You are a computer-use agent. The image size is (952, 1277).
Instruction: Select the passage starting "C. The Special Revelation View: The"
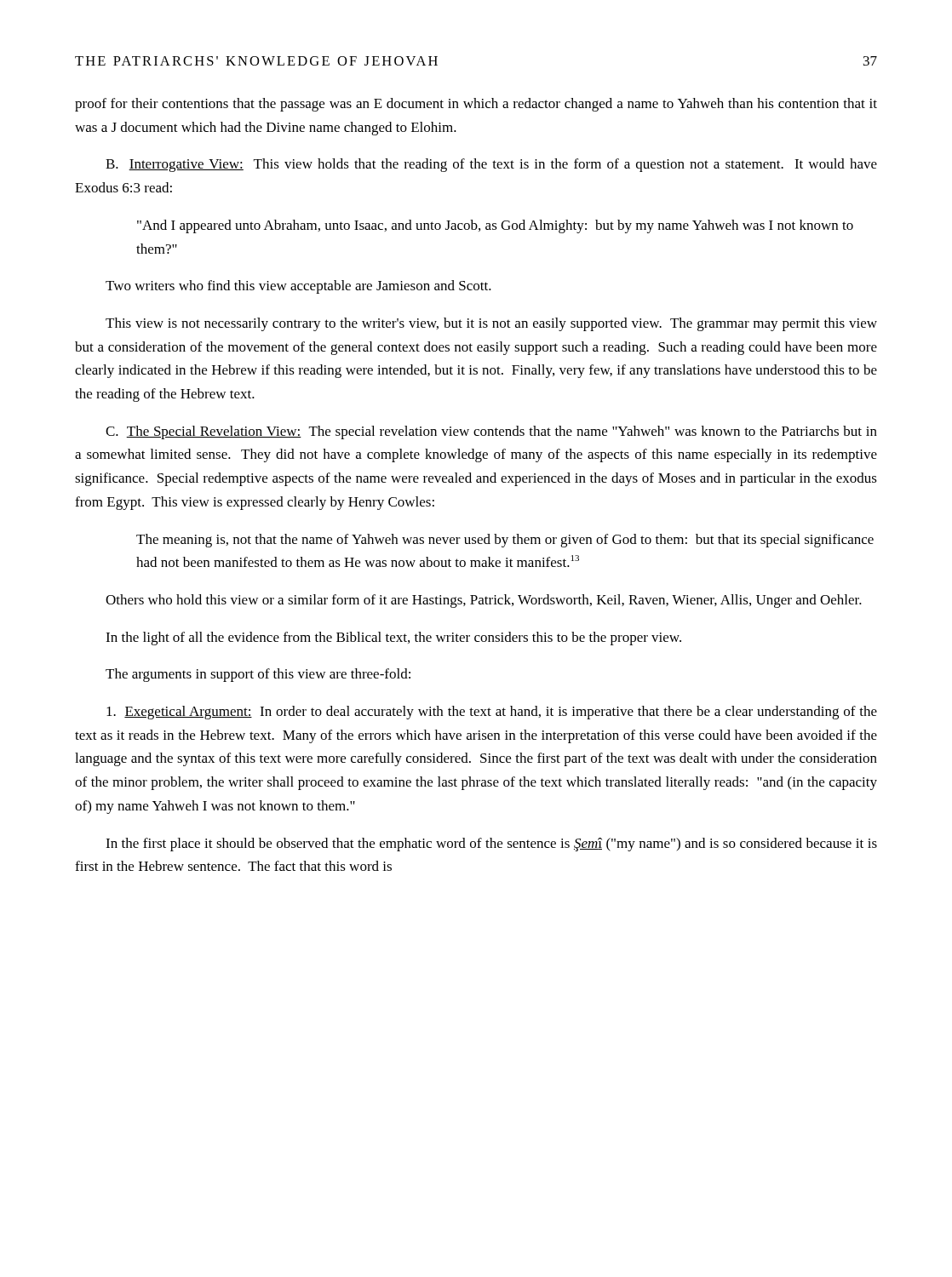[x=476, y=467]
